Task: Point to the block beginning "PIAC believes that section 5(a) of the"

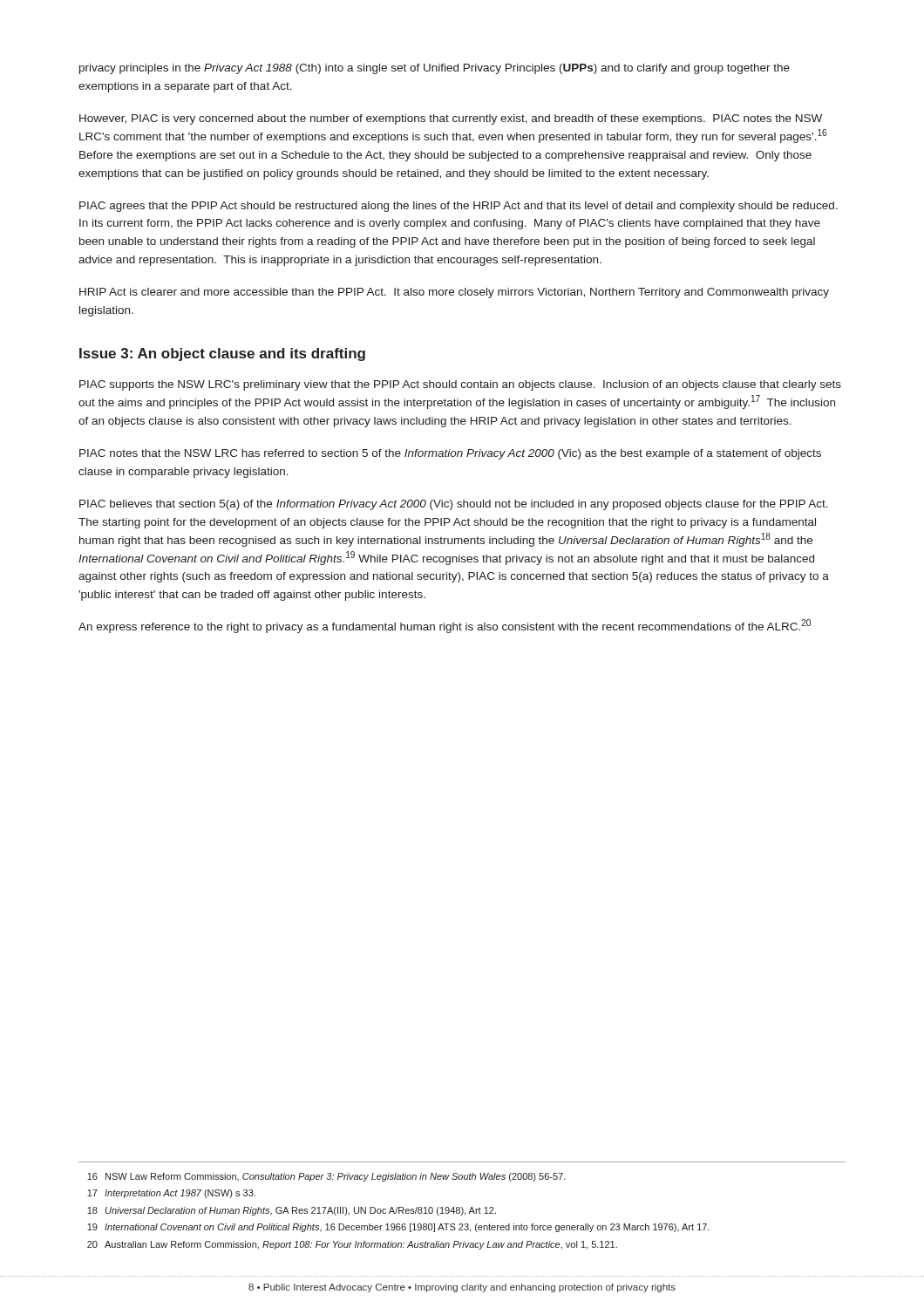Action: click(x=455, y=549)
